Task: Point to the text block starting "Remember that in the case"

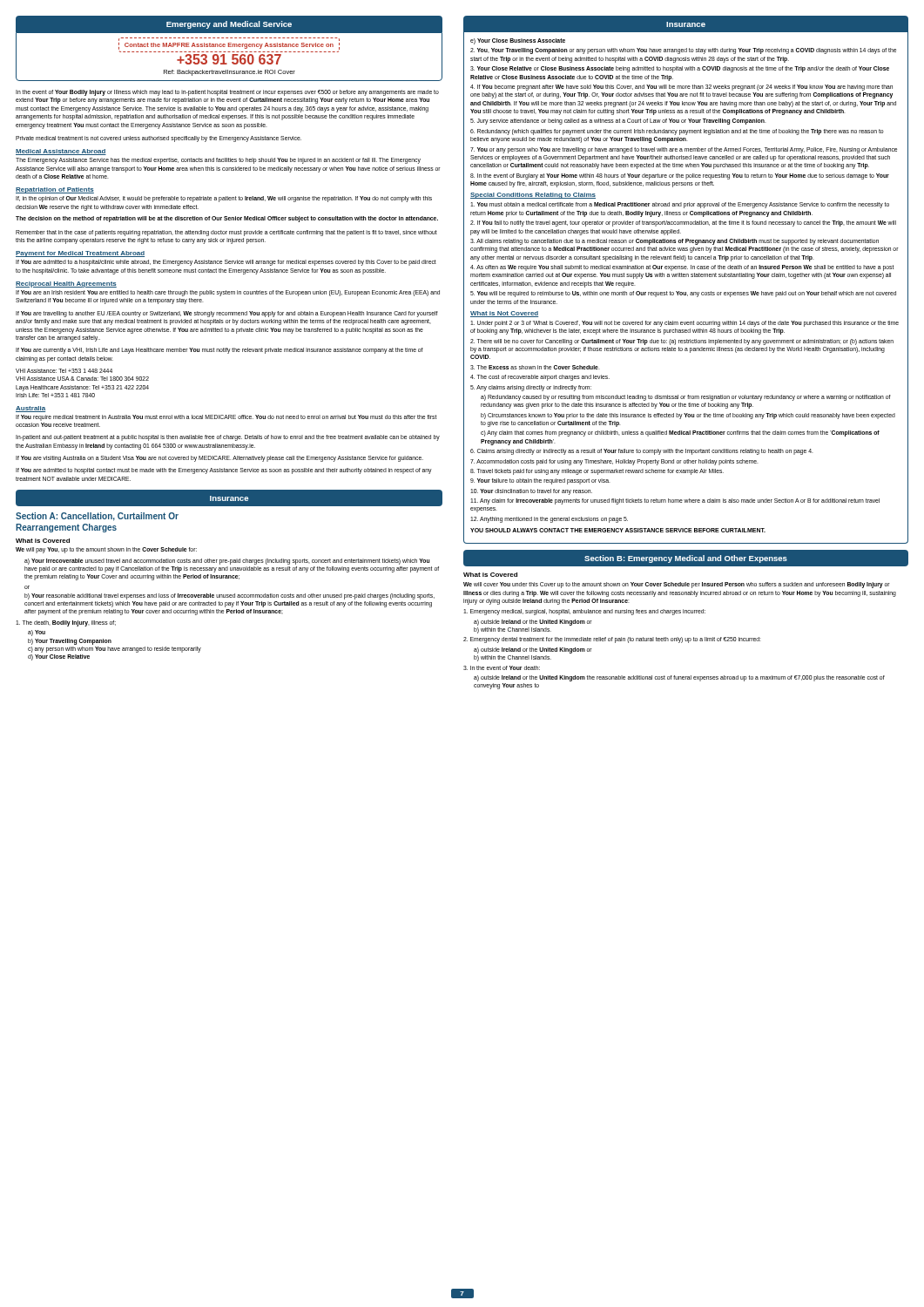Action: (226, 236)
